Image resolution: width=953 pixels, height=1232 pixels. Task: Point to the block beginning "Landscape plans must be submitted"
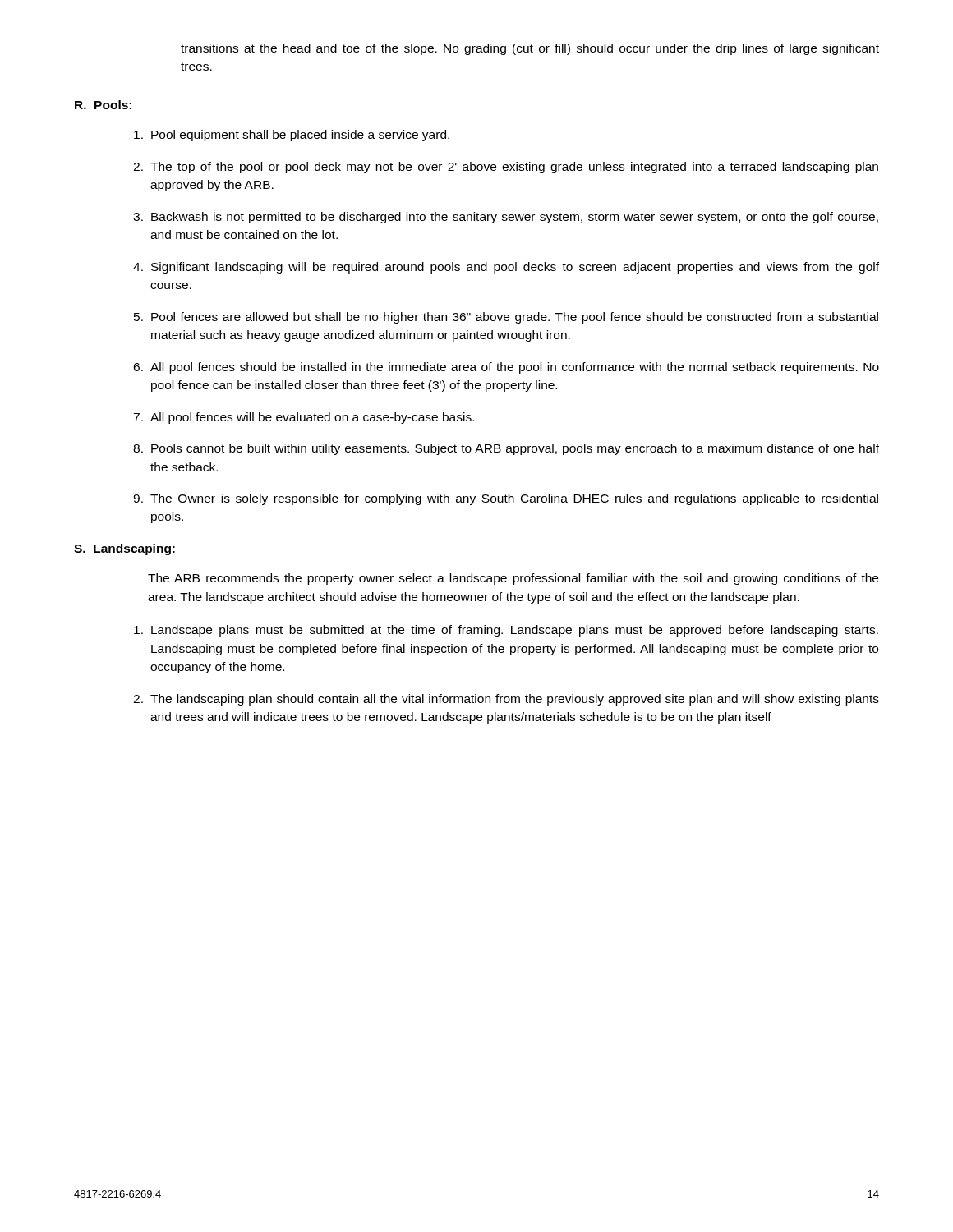499,649
